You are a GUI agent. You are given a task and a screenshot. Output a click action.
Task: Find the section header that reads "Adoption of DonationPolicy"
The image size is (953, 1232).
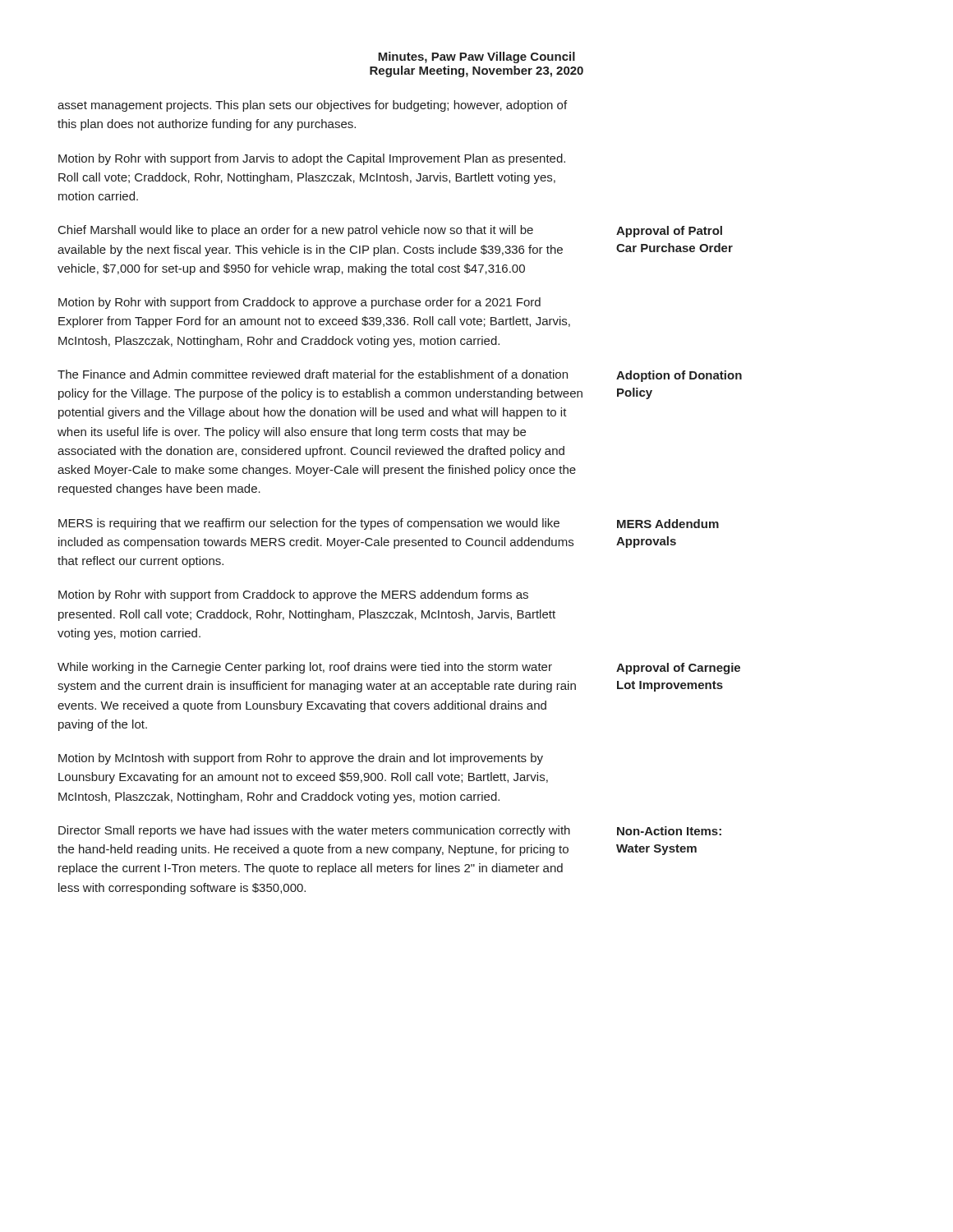tap(679, 383)
